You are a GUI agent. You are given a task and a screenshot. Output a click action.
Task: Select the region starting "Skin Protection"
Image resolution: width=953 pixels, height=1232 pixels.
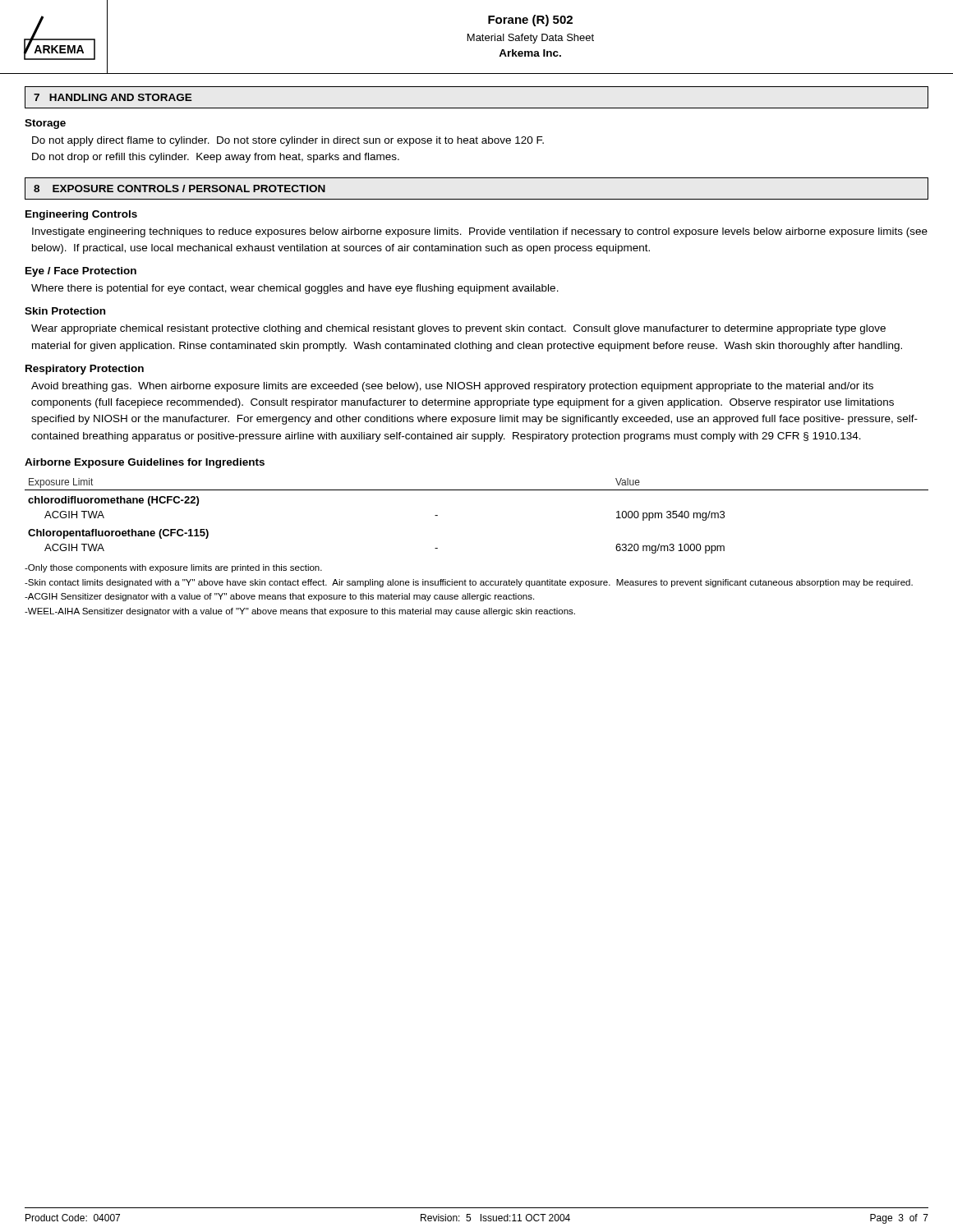pyautogui.click(x=65, y=311)
